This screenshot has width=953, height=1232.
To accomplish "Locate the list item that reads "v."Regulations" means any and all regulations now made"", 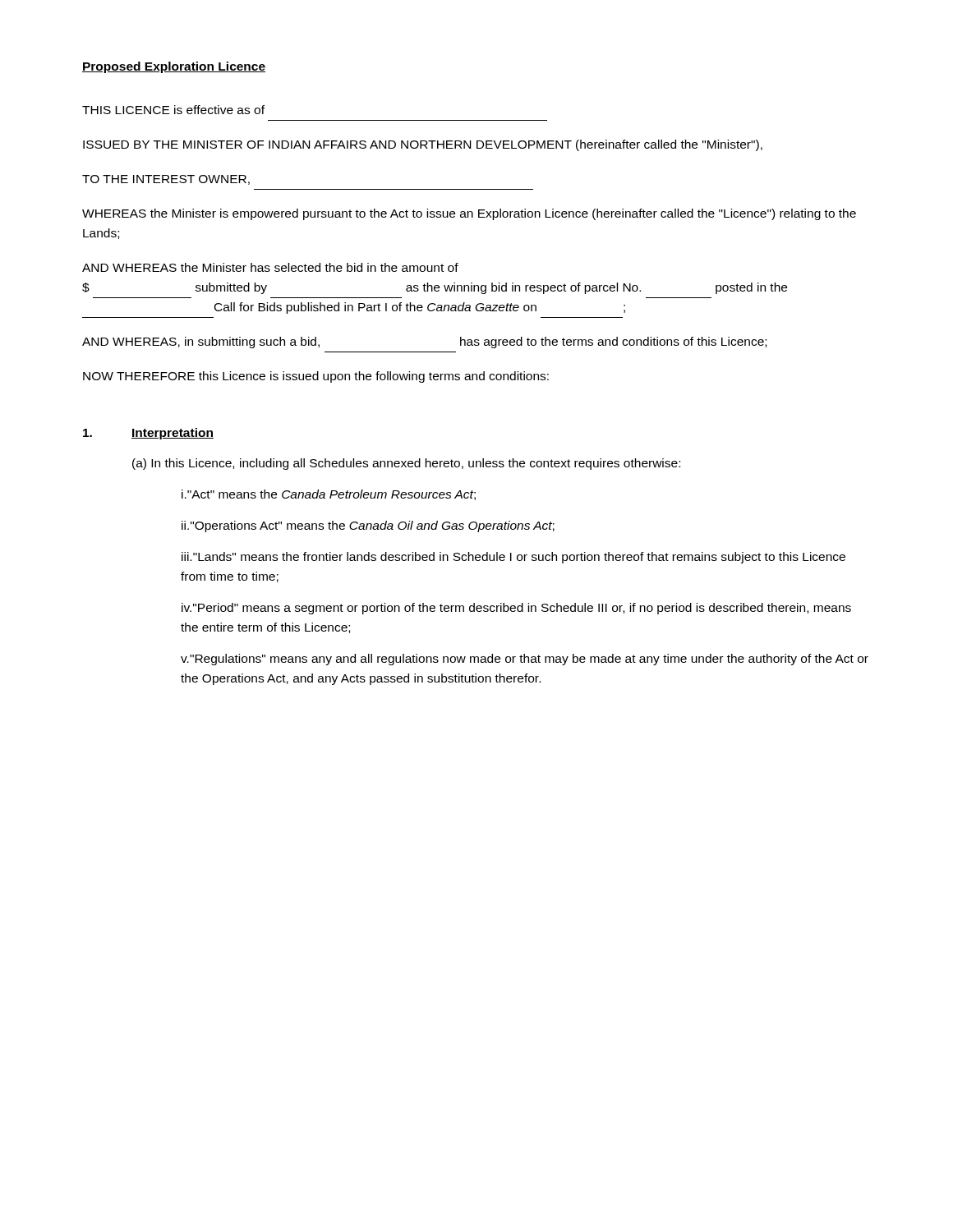I will point(525,668).
